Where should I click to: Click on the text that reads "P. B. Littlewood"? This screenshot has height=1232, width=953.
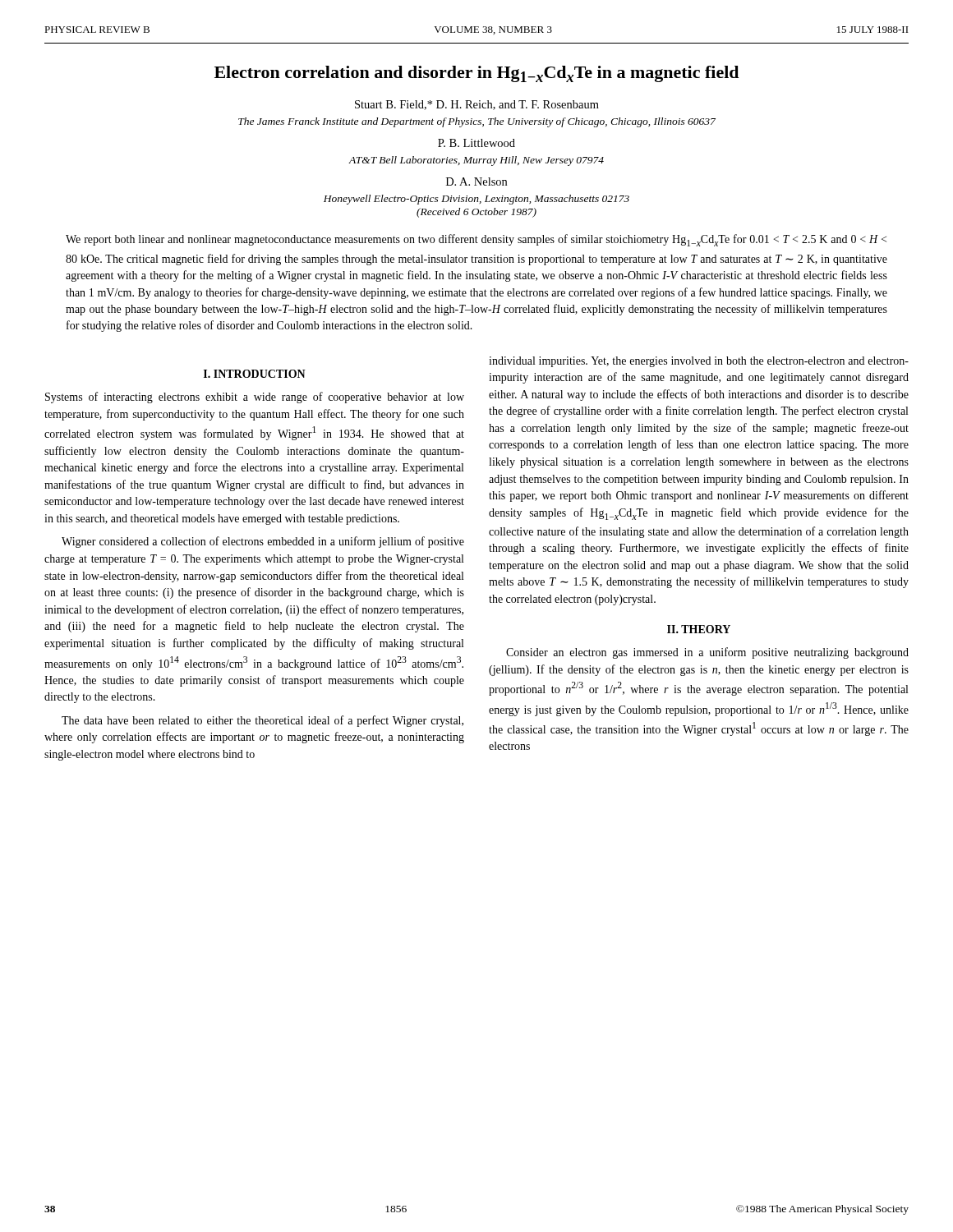pos(476,143)
